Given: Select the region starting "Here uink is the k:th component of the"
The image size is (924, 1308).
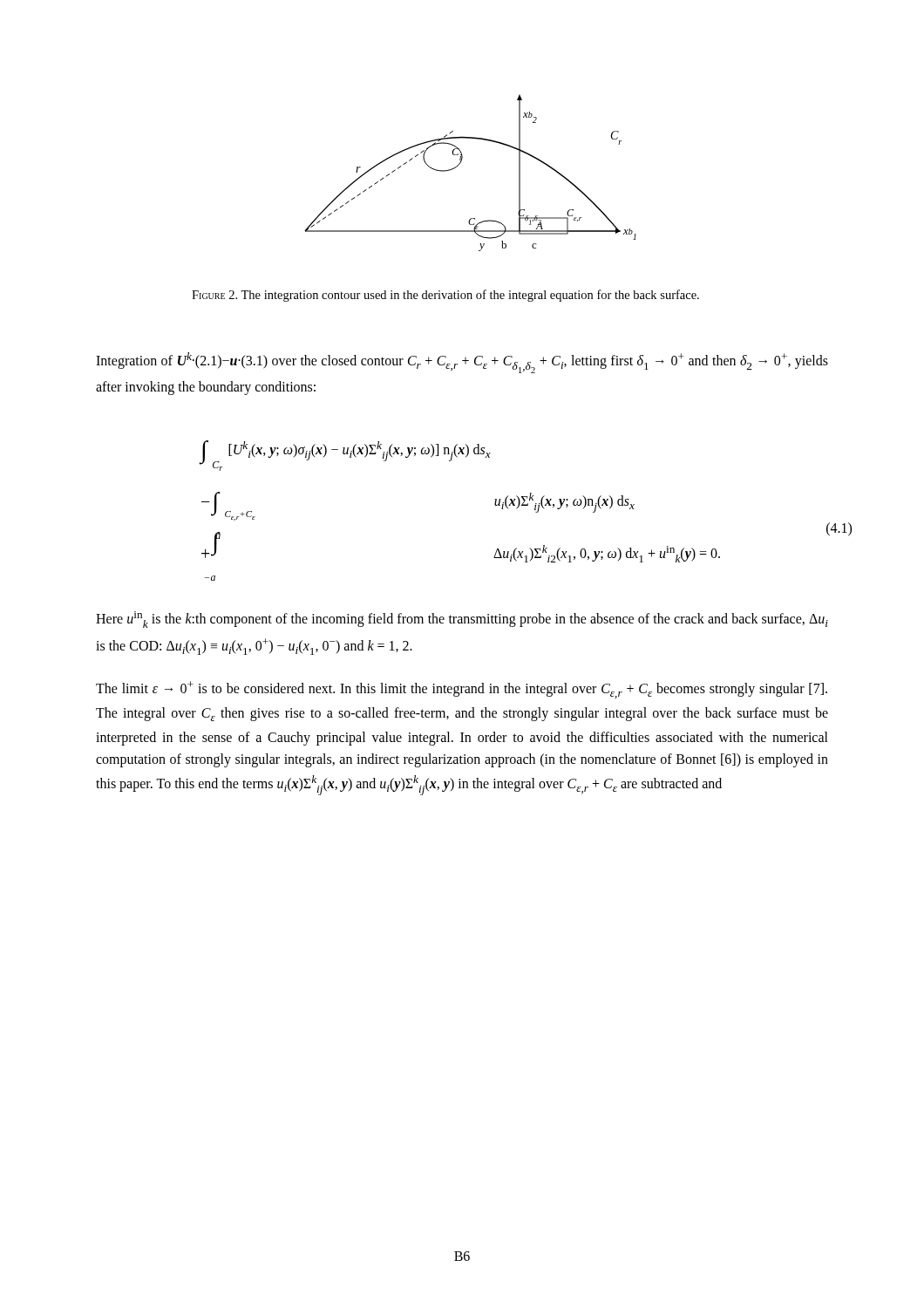Looking at the screenshot, I should tap(462, 632).
